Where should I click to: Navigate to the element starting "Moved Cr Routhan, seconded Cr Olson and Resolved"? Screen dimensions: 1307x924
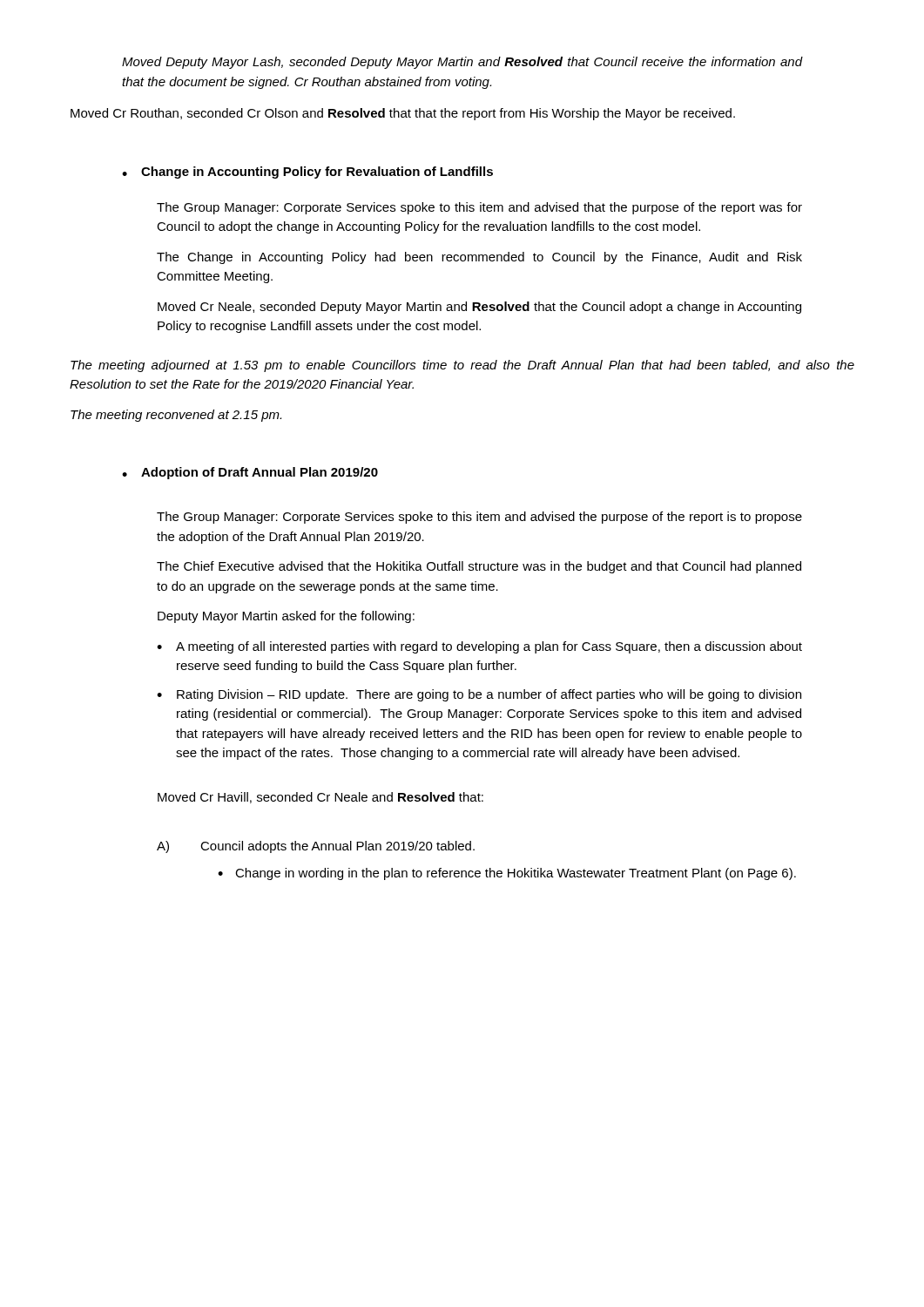pos(462,113)
